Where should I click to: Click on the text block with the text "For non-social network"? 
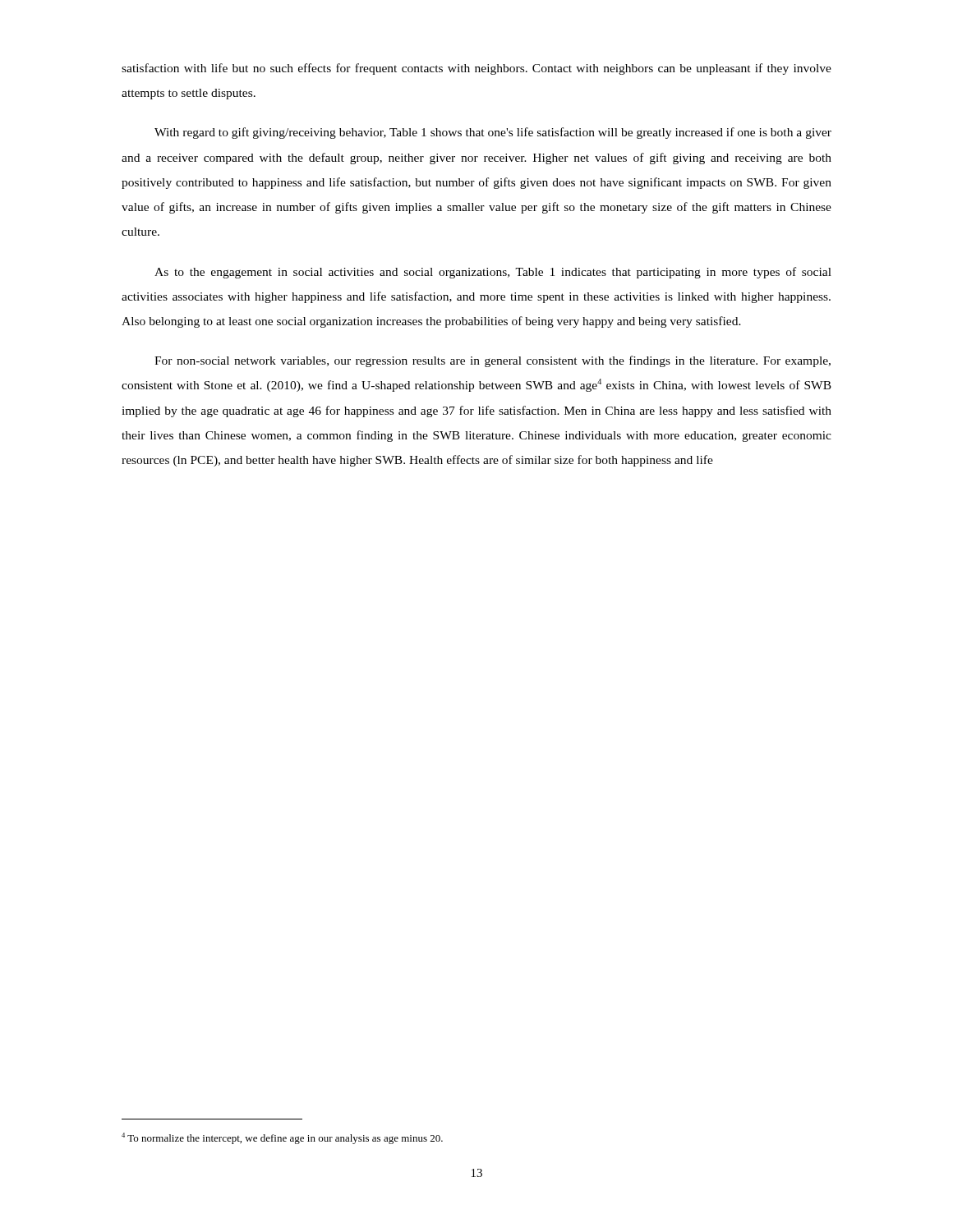point(476,410)
